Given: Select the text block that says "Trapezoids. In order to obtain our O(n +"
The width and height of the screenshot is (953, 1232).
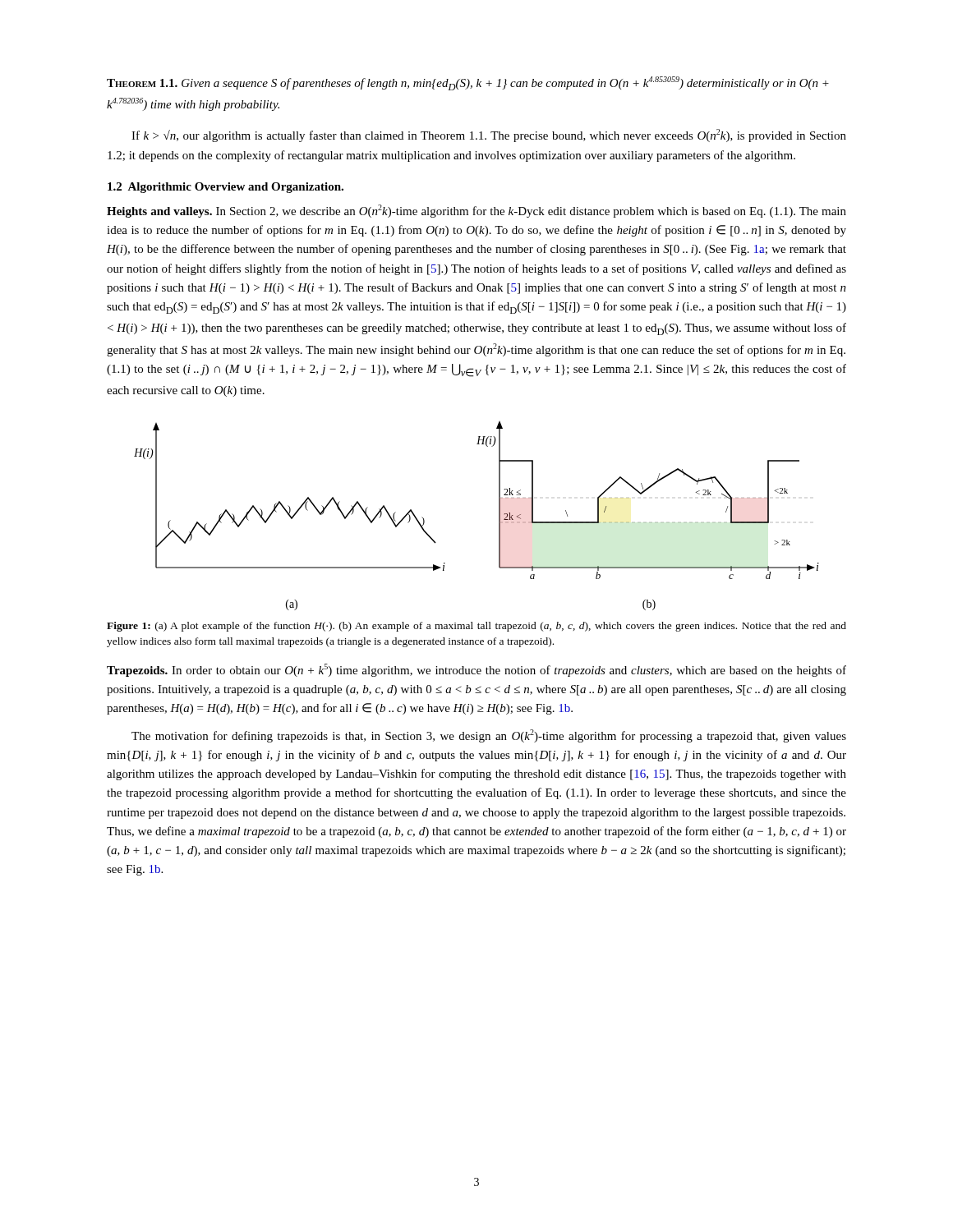Looking at the screenshot, I should (476, 770).
